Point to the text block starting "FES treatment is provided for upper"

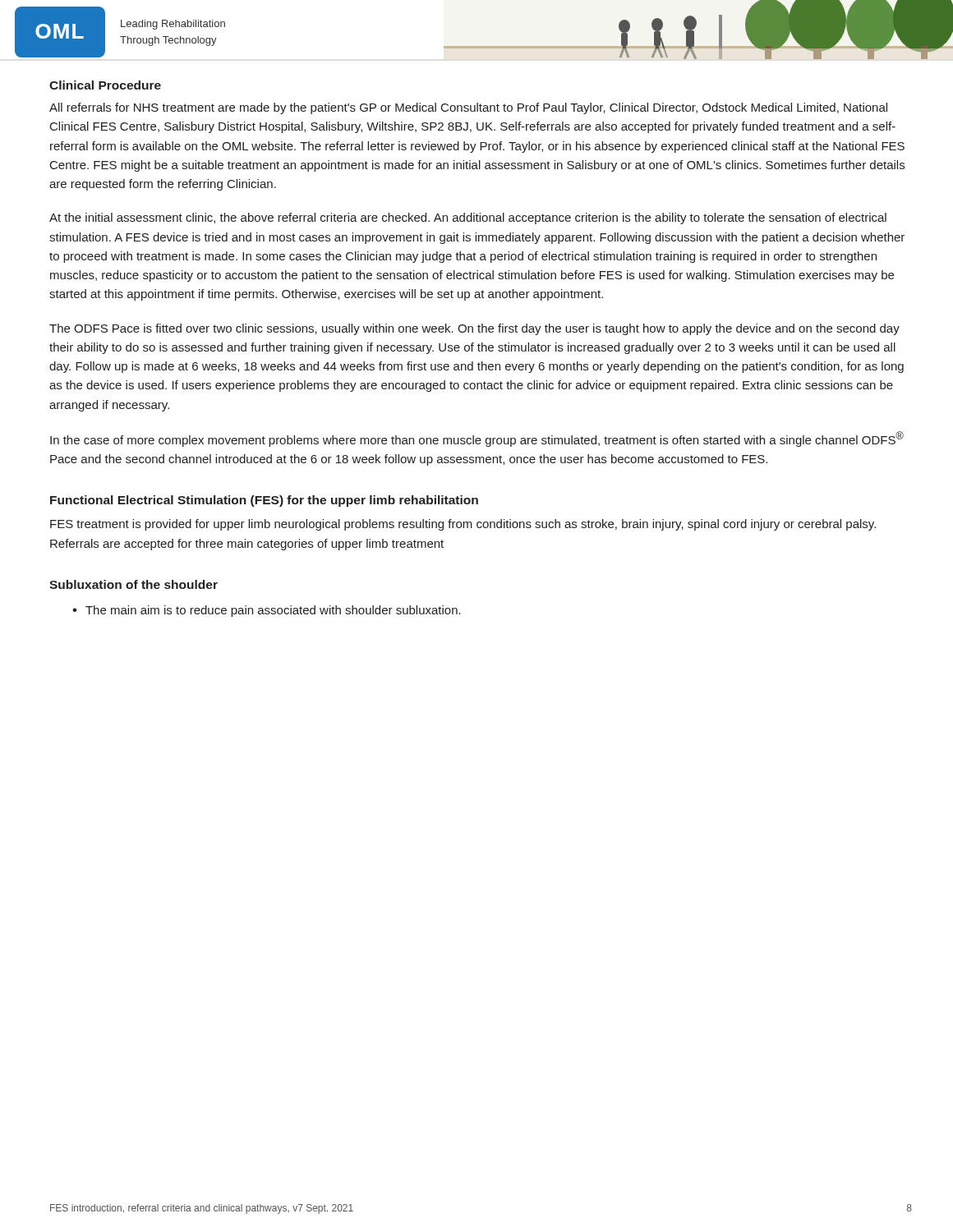pyautogui.click(x=463, y=533)
